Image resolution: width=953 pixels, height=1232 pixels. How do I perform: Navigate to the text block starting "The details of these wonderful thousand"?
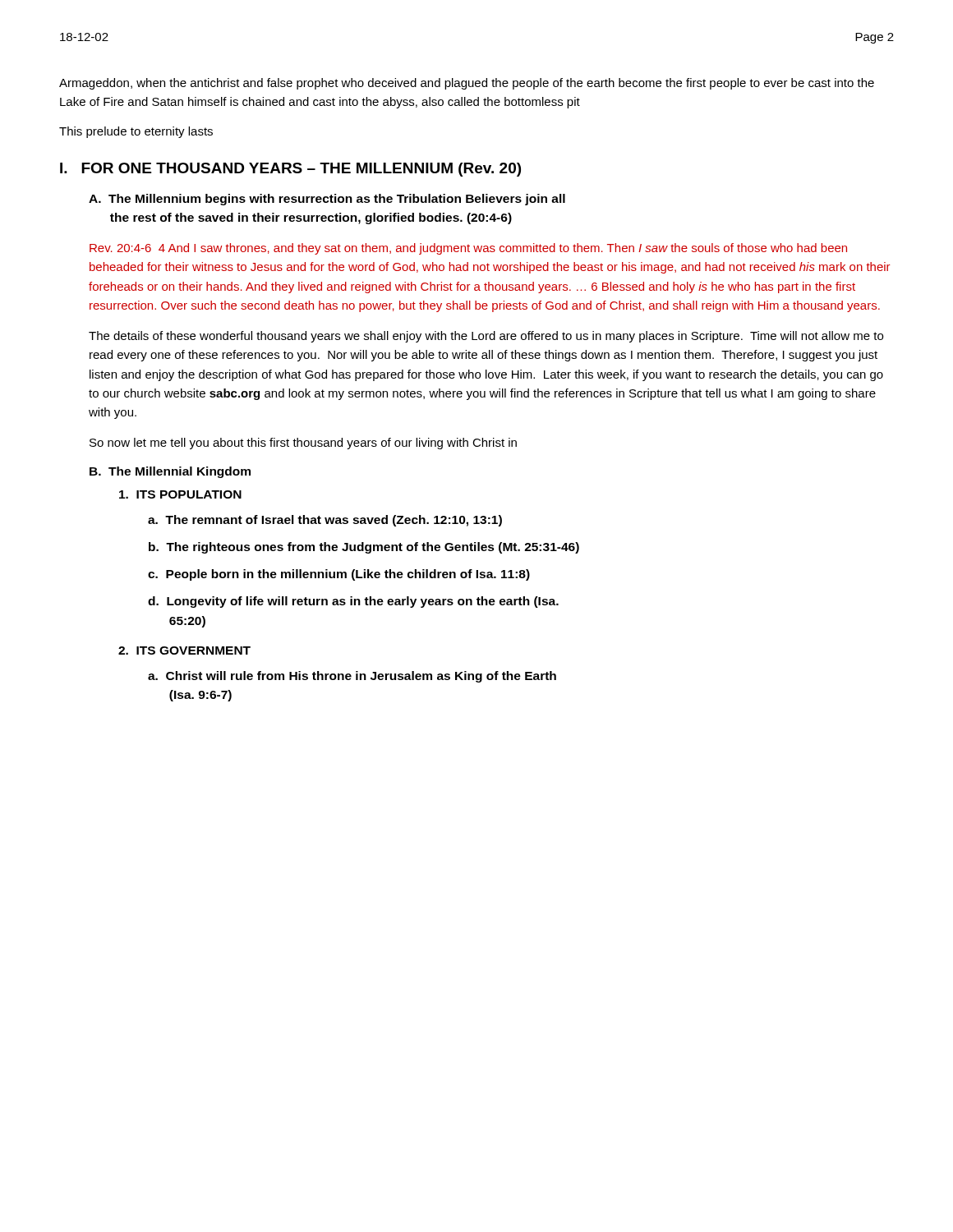(486, 374)
